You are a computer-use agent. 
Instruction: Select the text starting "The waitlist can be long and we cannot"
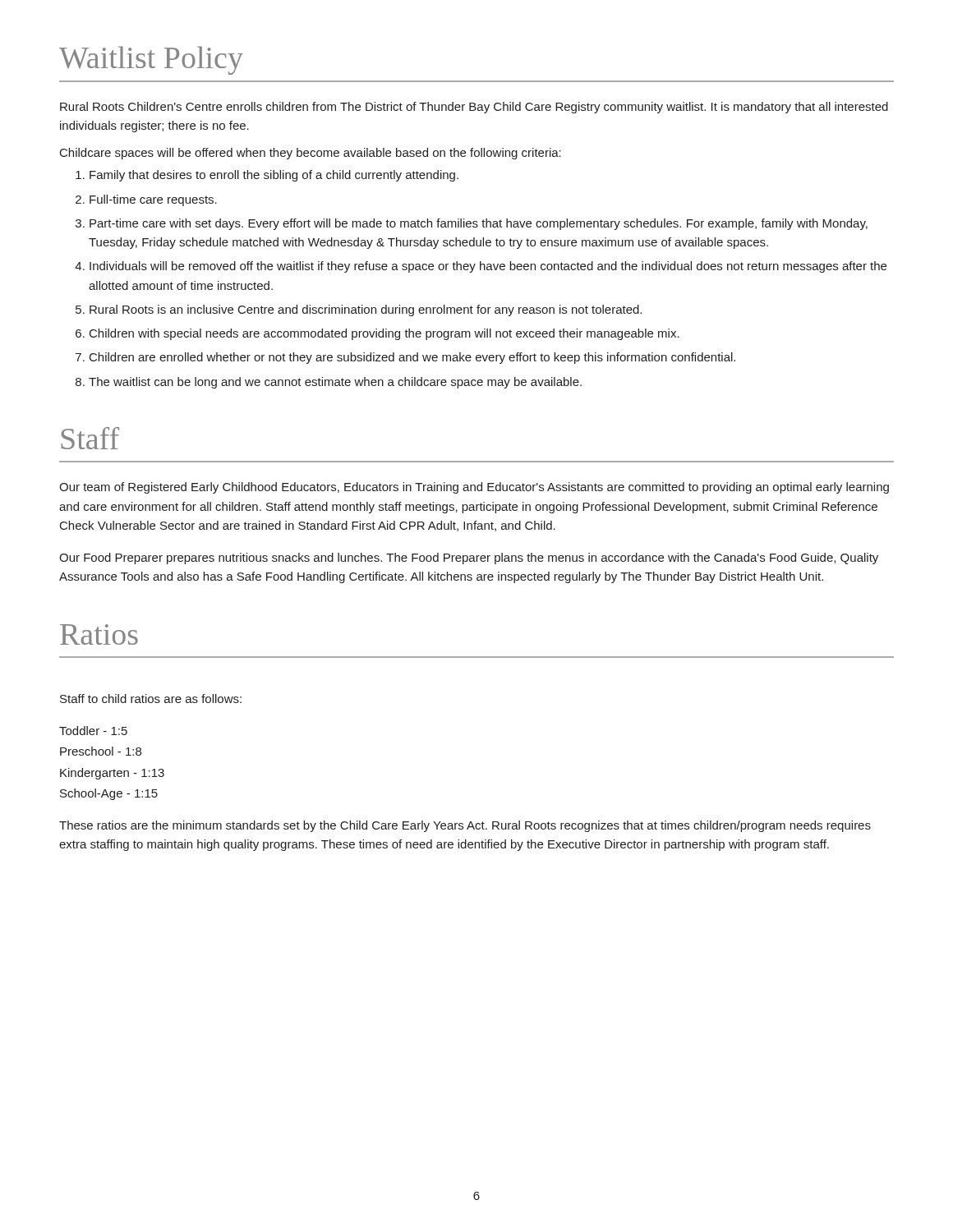(x=336, y=381)
